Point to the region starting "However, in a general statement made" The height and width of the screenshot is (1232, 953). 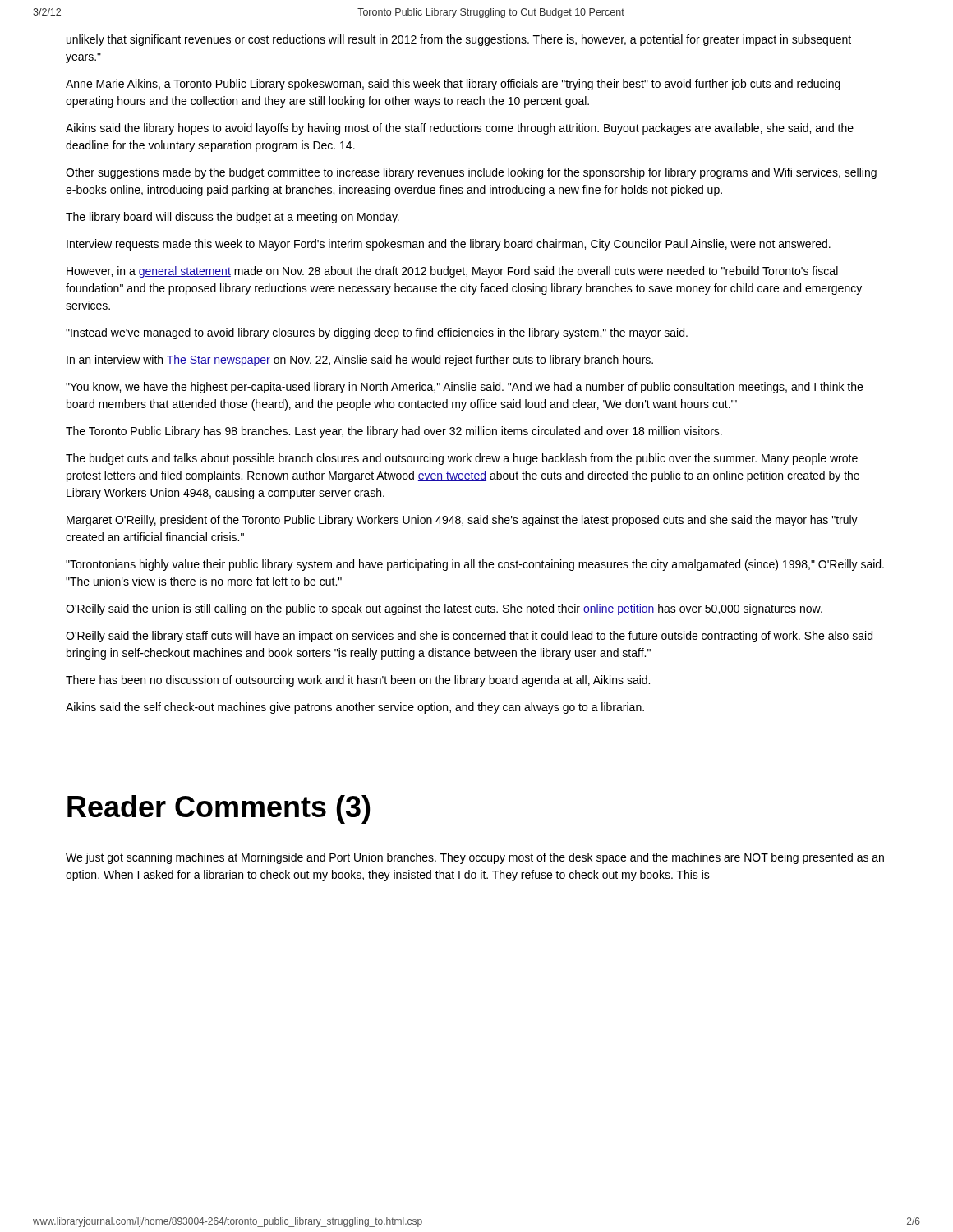(x=464, y=288)
